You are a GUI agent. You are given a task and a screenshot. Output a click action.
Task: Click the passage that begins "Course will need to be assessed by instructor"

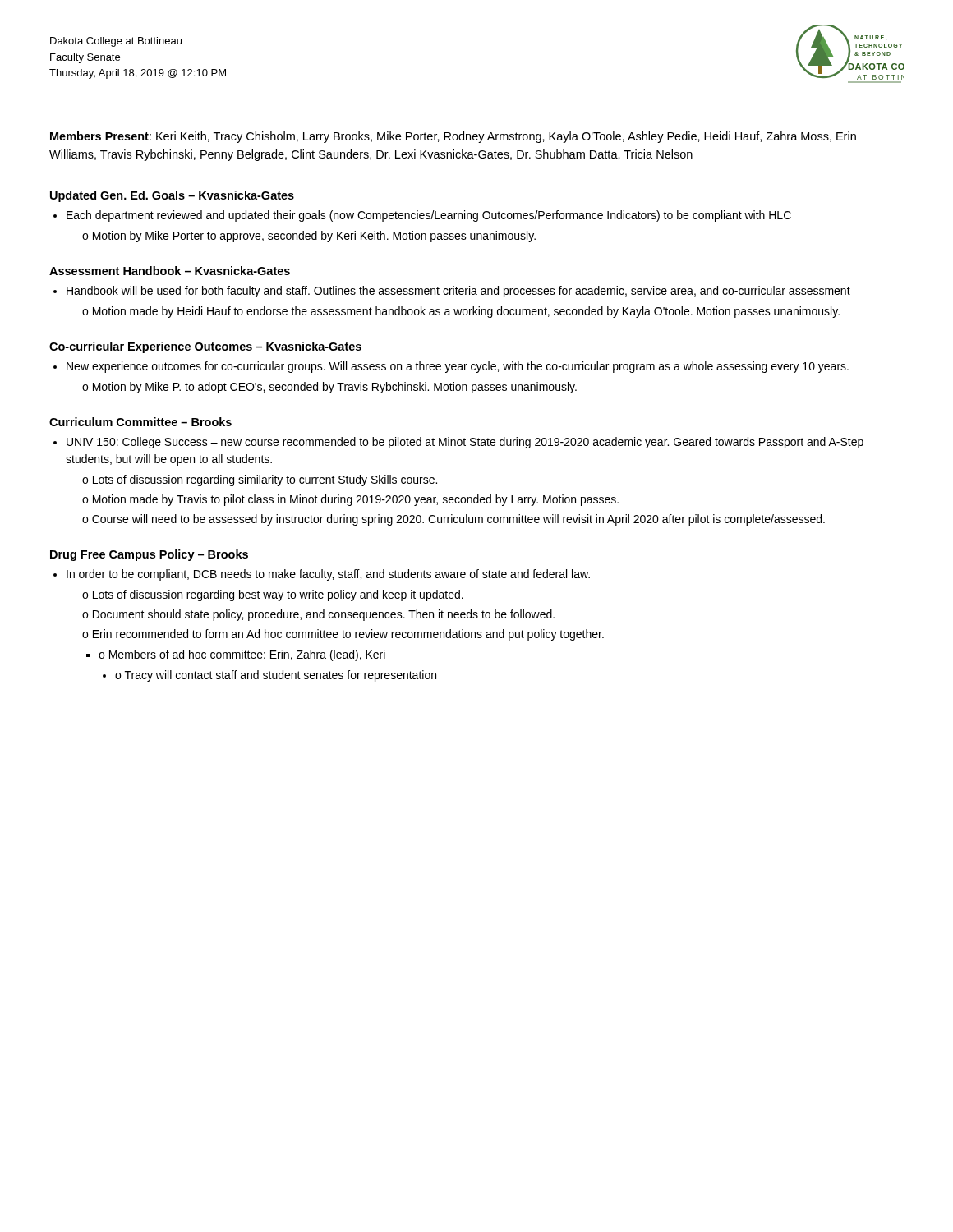(x=459, y=519)
